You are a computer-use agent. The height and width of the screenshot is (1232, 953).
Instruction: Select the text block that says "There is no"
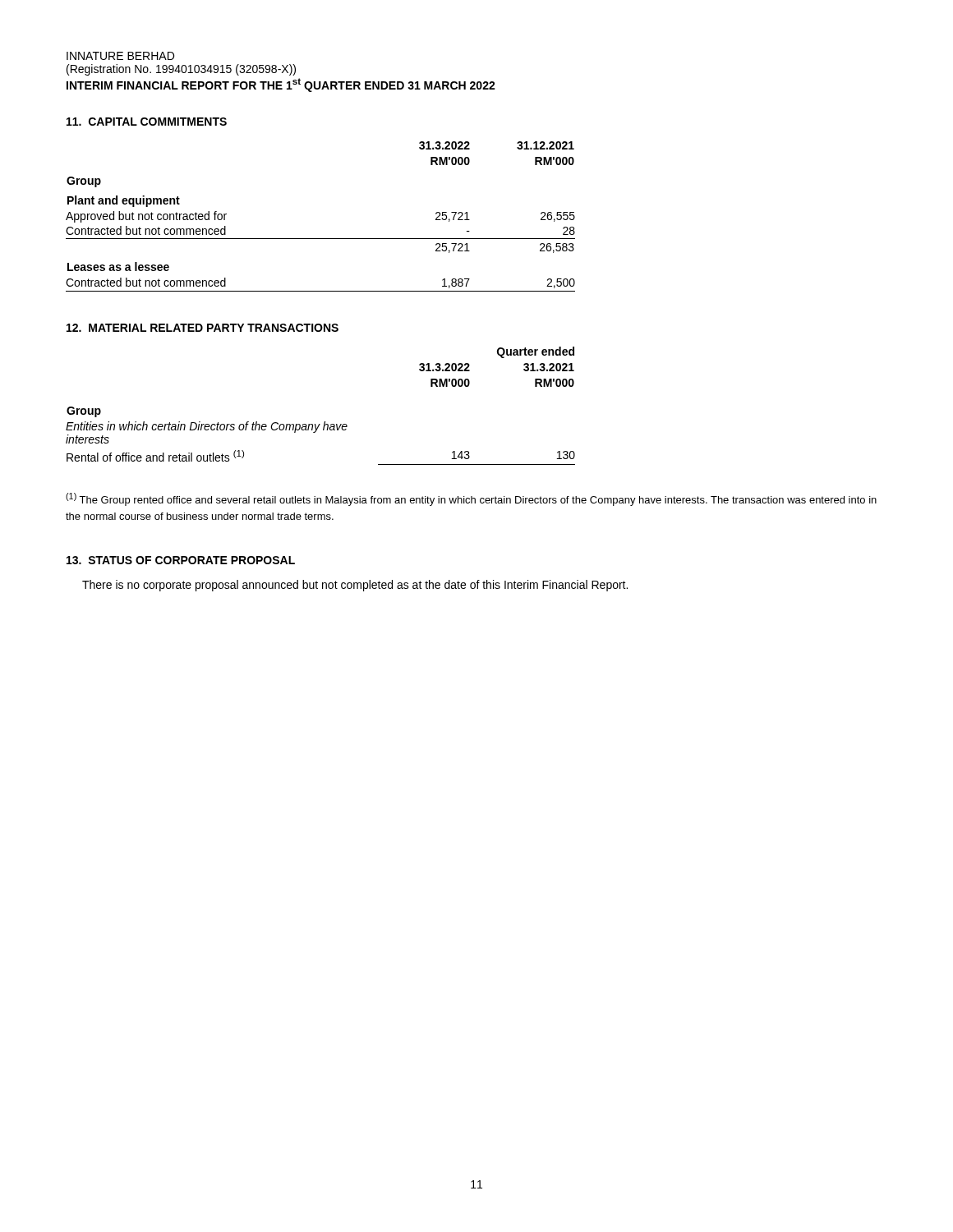pos(355,585)
